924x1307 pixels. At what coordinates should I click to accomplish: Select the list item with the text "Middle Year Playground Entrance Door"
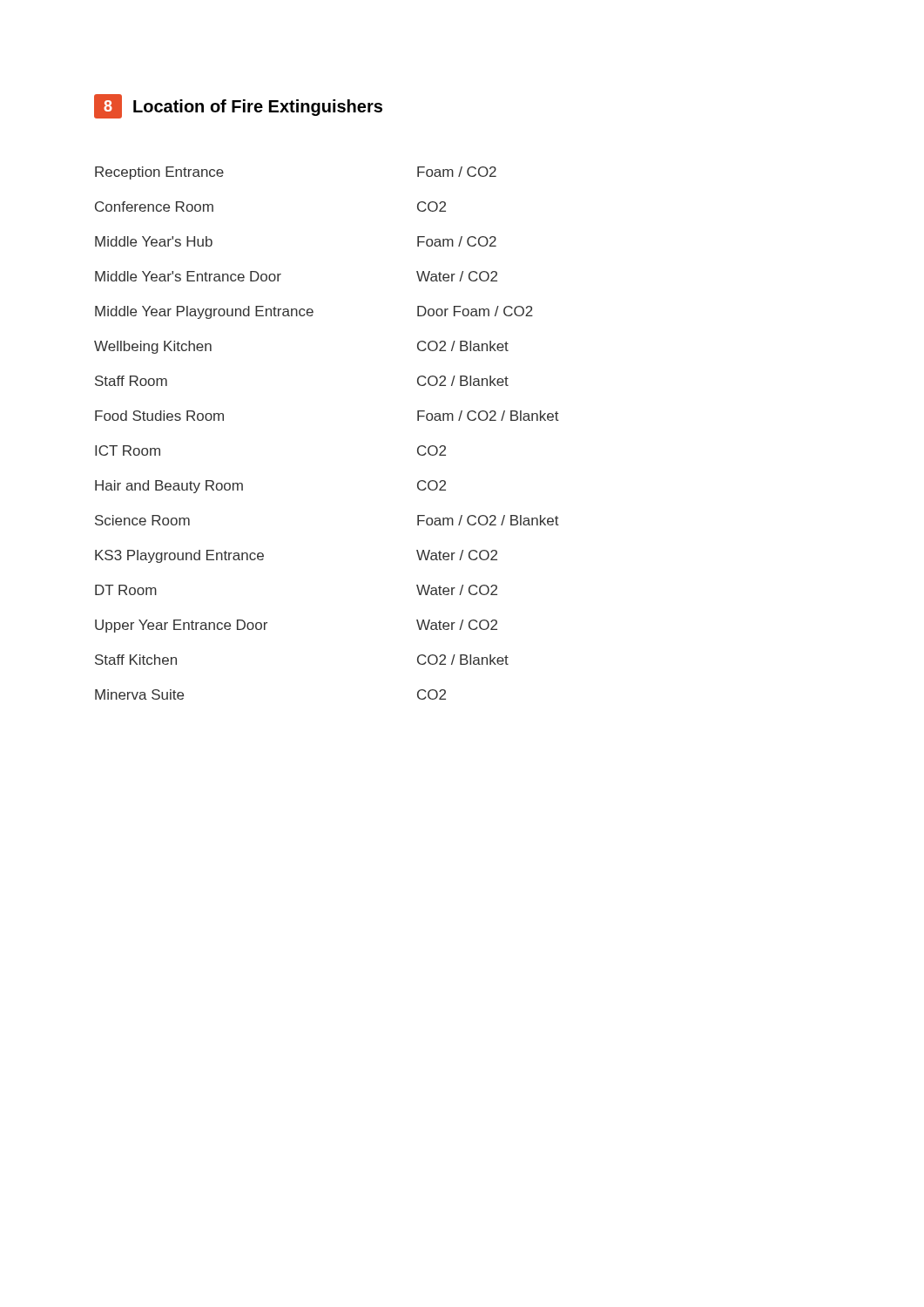point(421,312)
